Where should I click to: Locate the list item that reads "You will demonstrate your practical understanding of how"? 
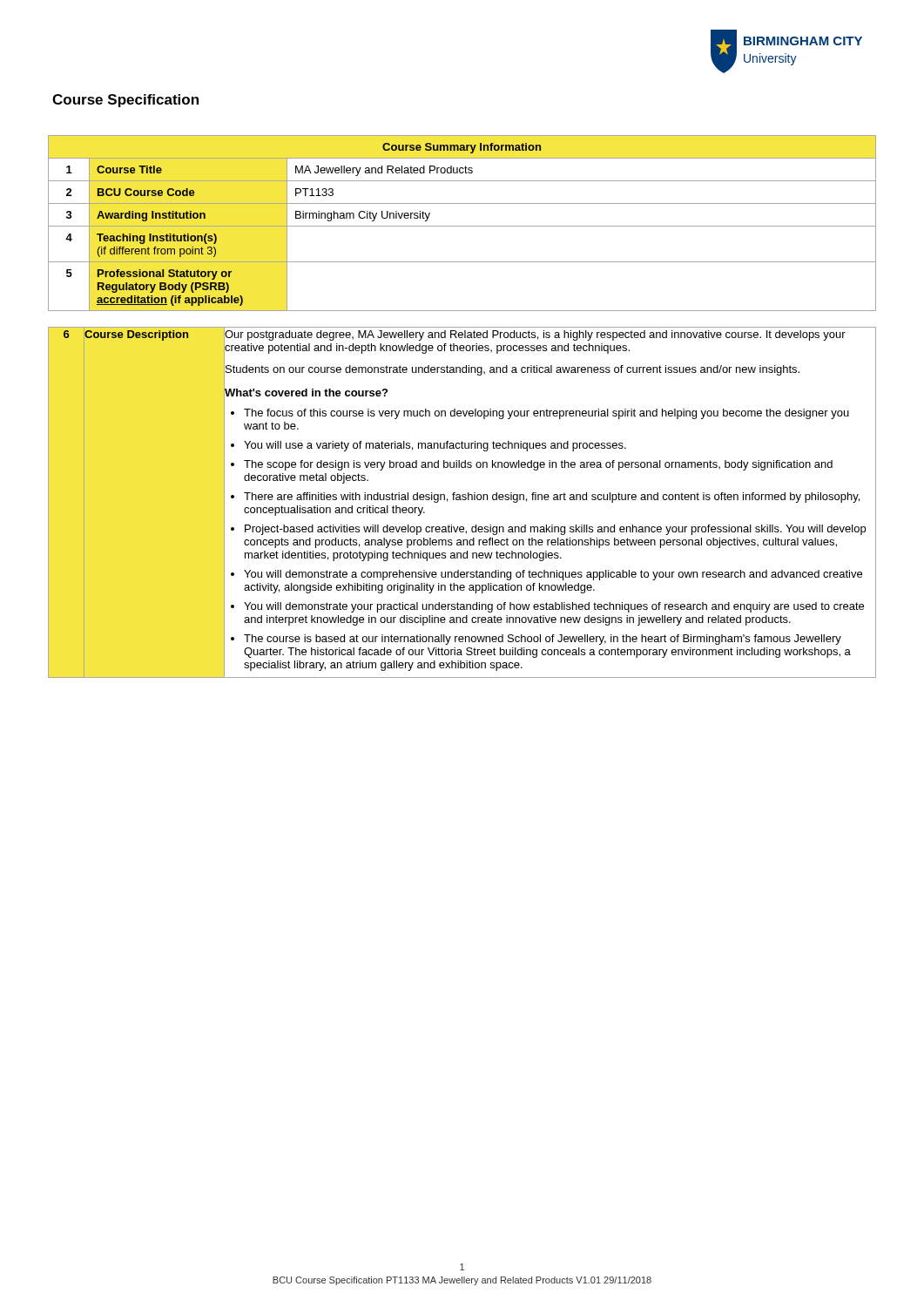554,613
